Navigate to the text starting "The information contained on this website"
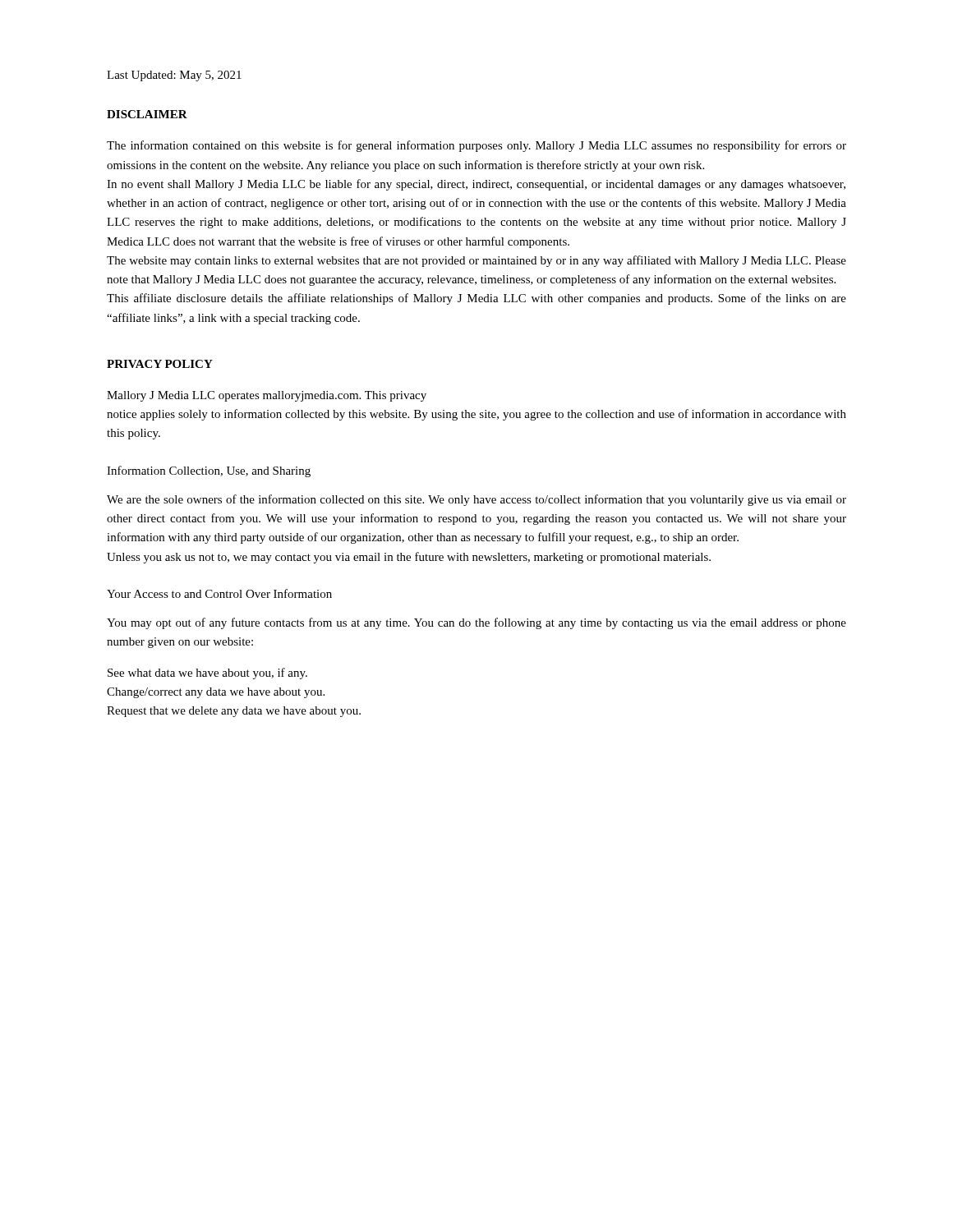 [476, 231]
